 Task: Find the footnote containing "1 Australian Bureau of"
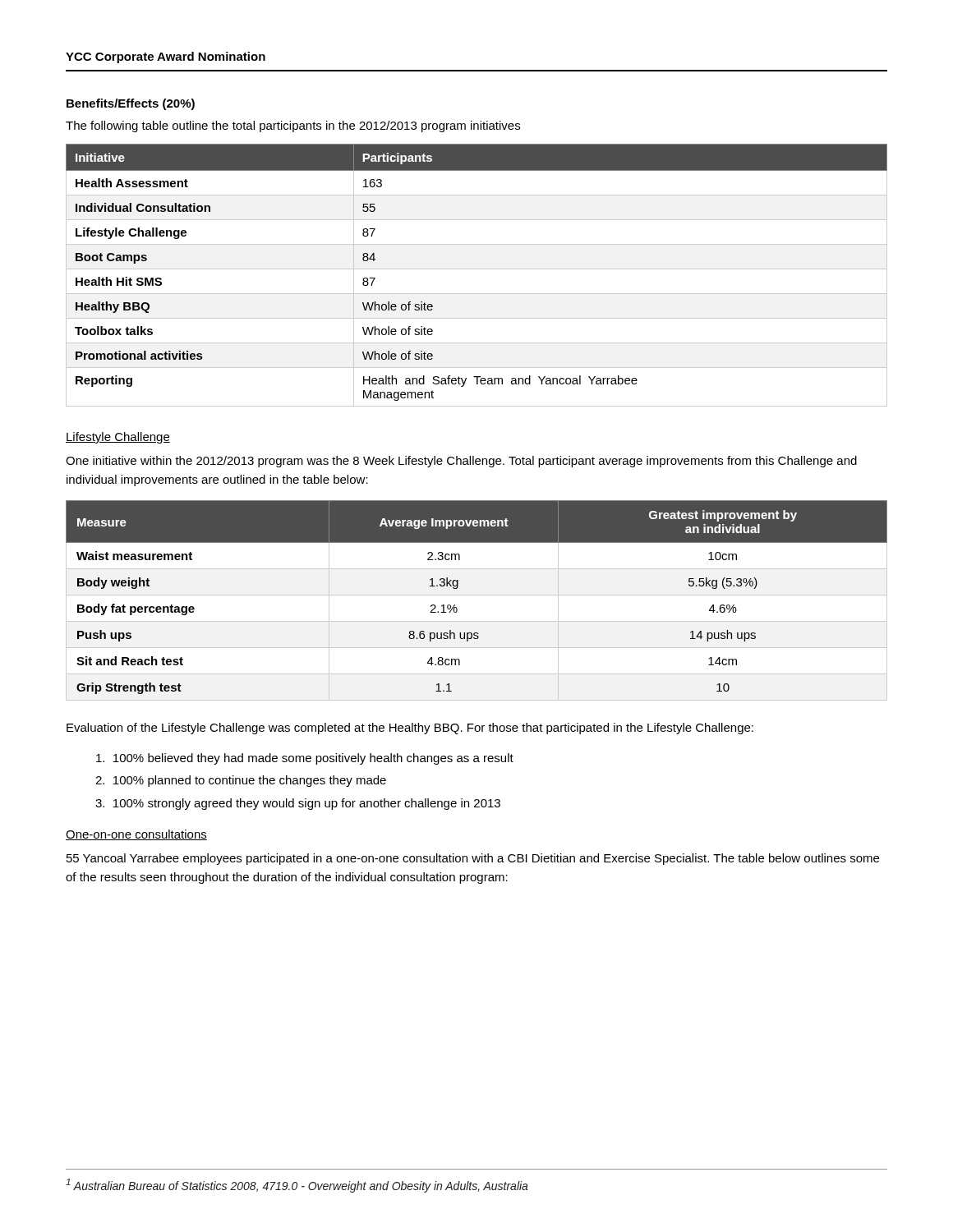(x=297, y=1185)
